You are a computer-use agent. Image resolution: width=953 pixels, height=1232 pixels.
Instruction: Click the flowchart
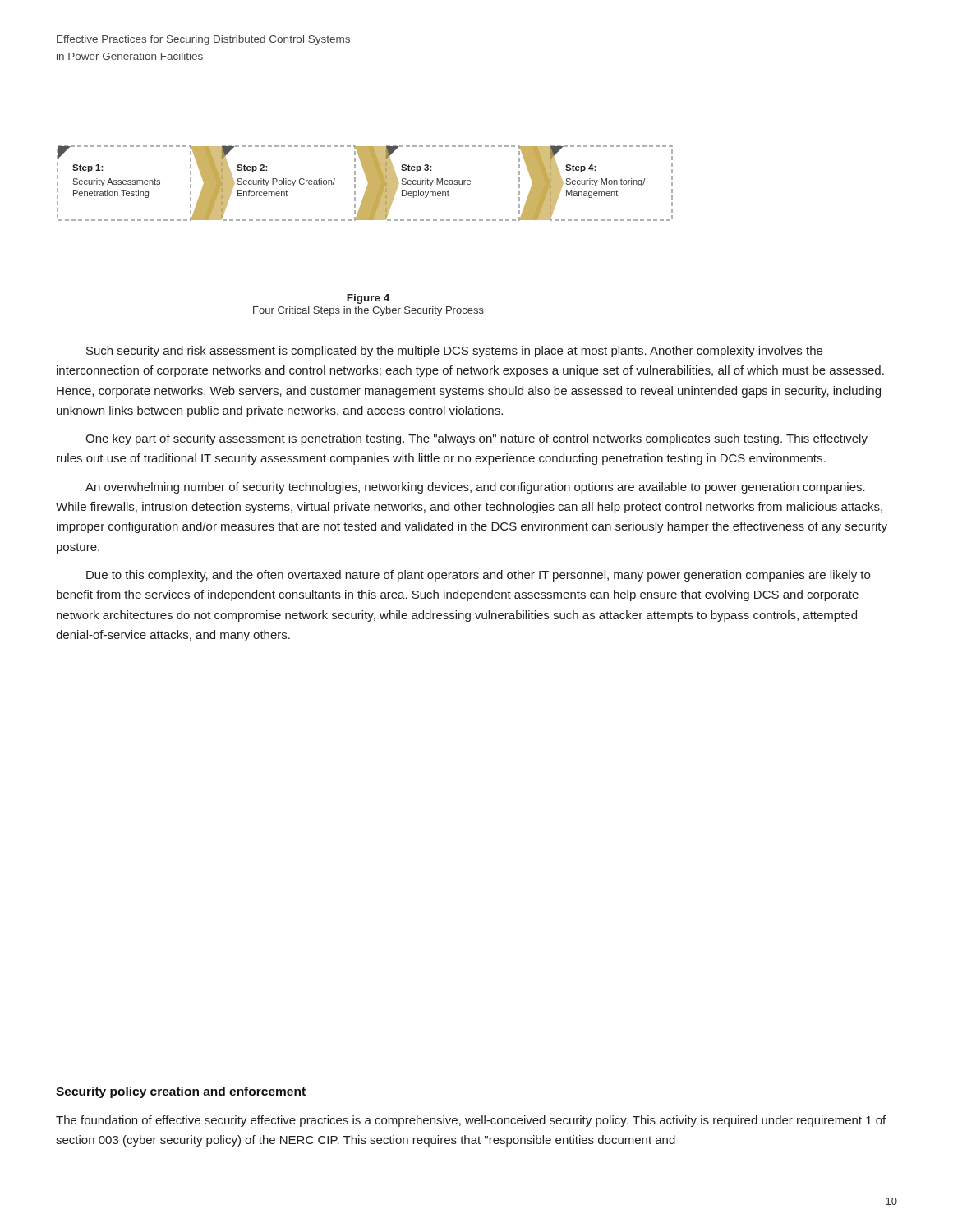click(x=368, y=203)
